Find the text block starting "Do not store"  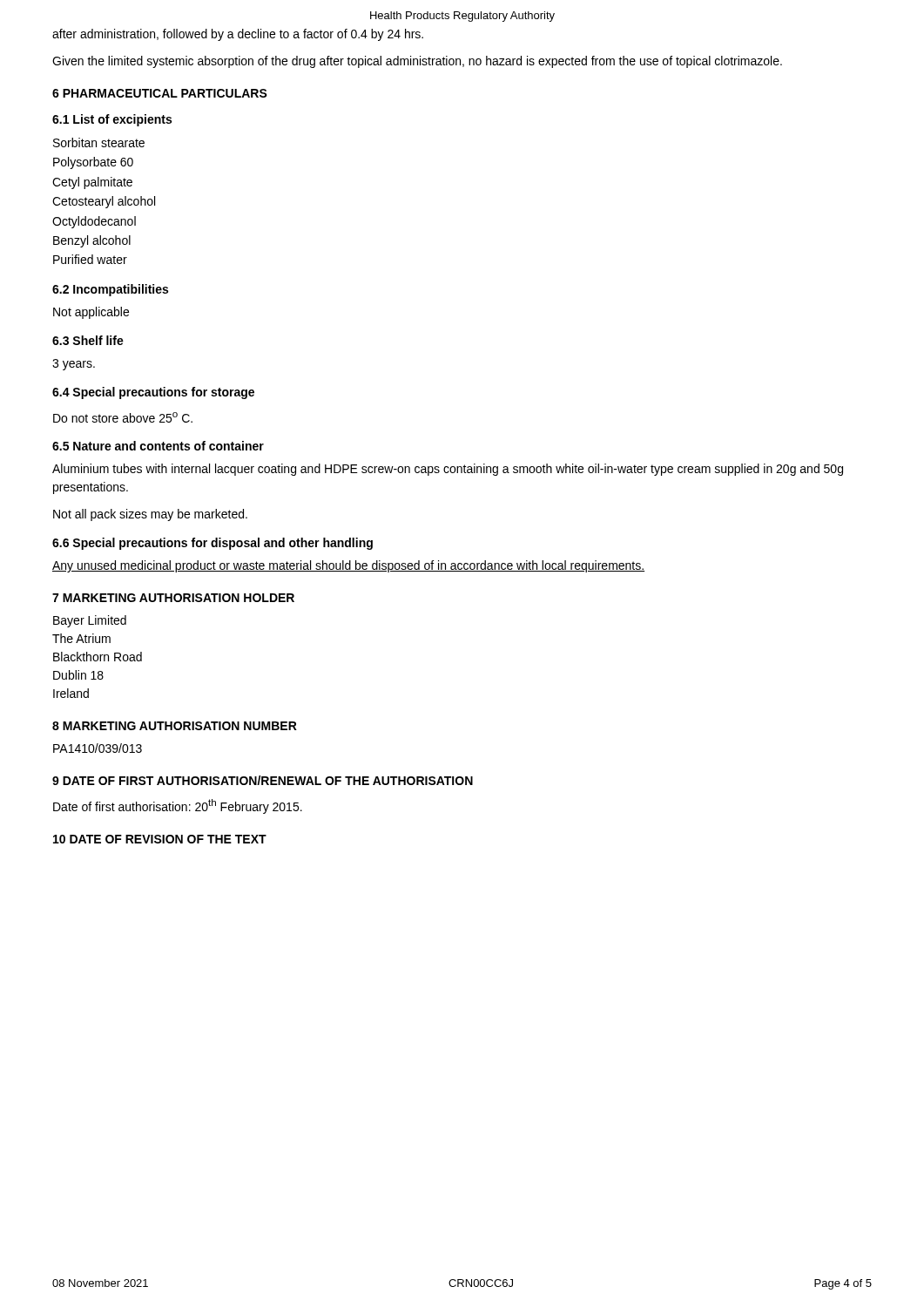pos(123,416)
